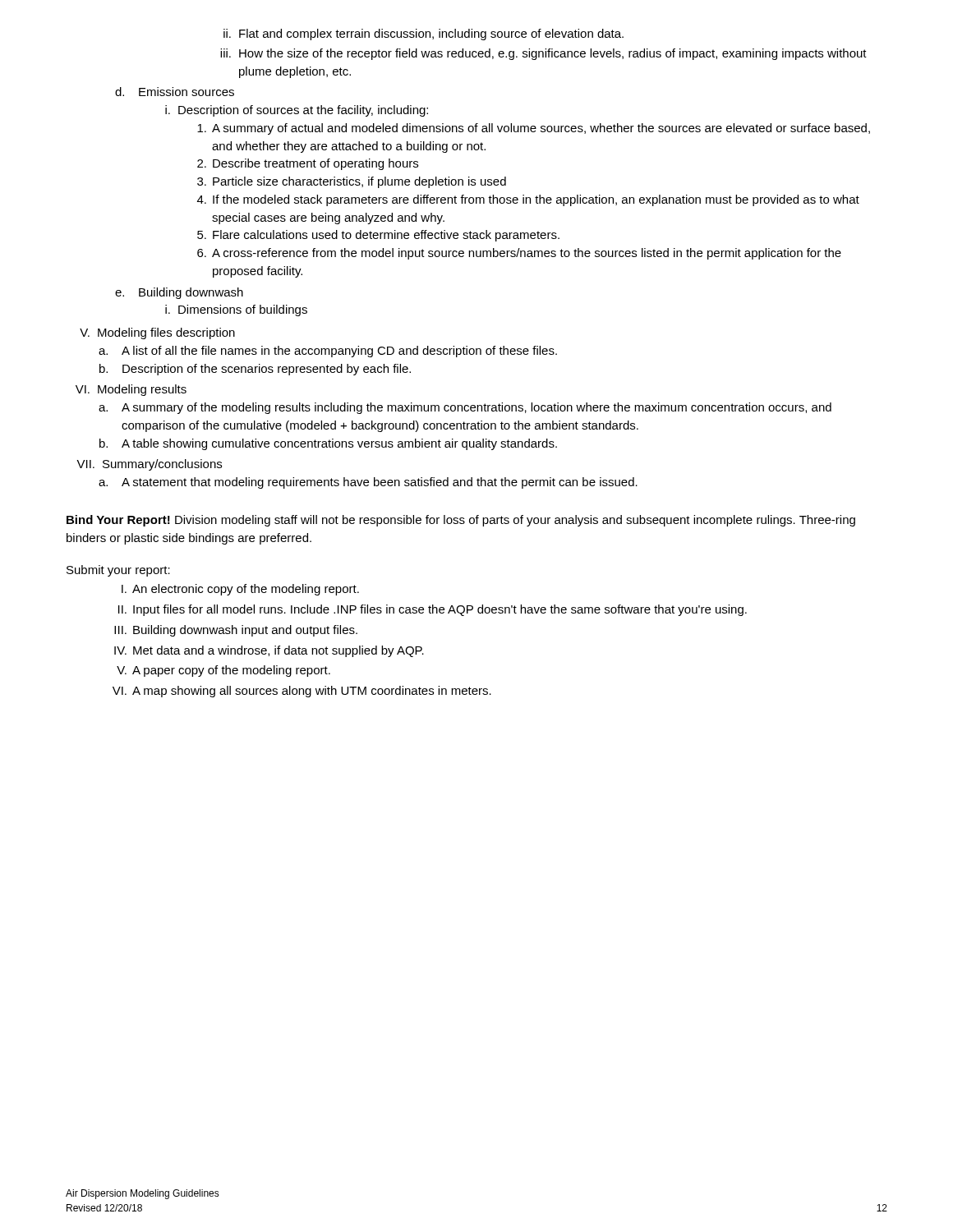953x1232 pixels.
Task: Select the list item with the text "I. An electronic copy of the"
Action: (x=240, y=590)
